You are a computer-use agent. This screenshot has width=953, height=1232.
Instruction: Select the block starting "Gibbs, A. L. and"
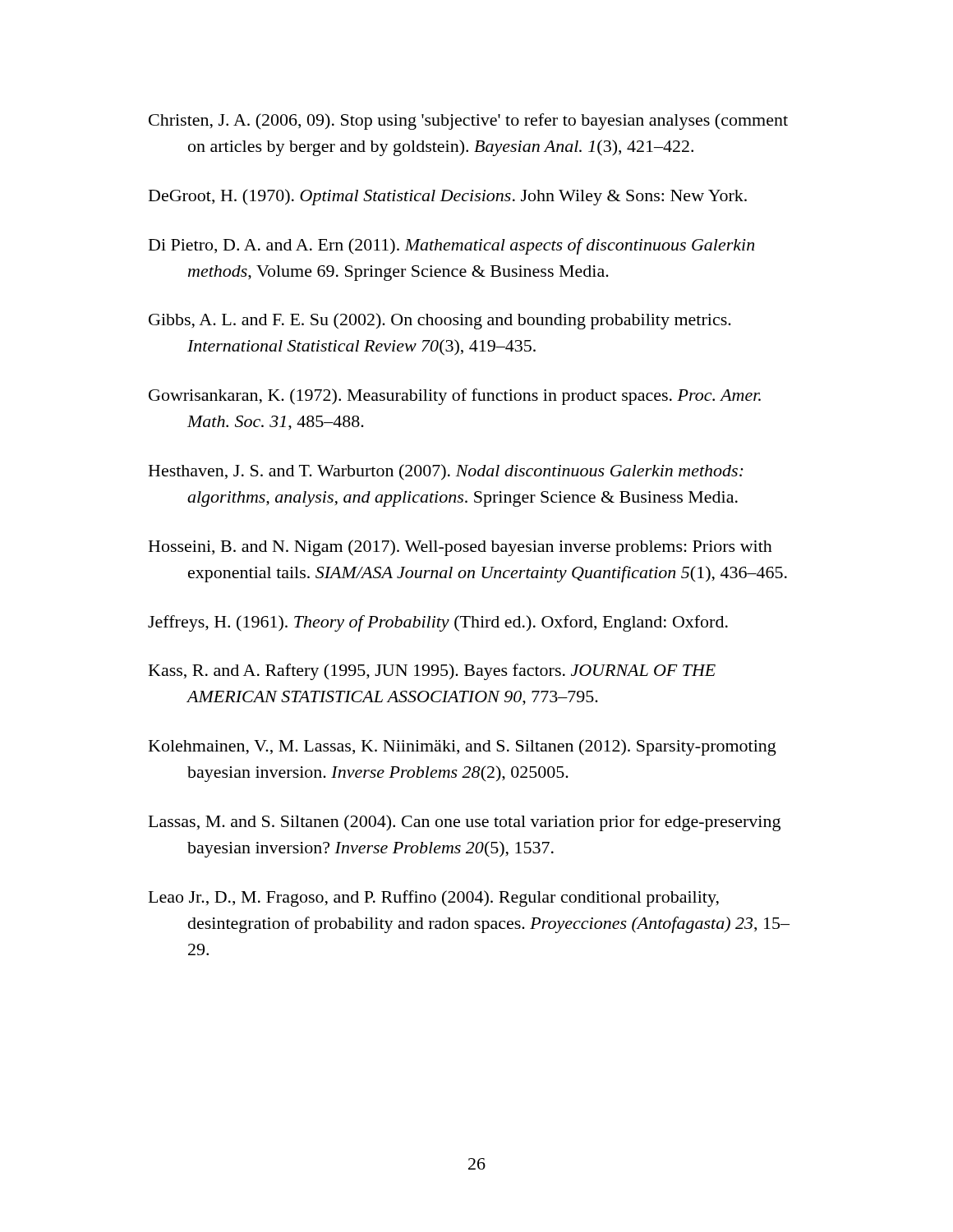440,333
